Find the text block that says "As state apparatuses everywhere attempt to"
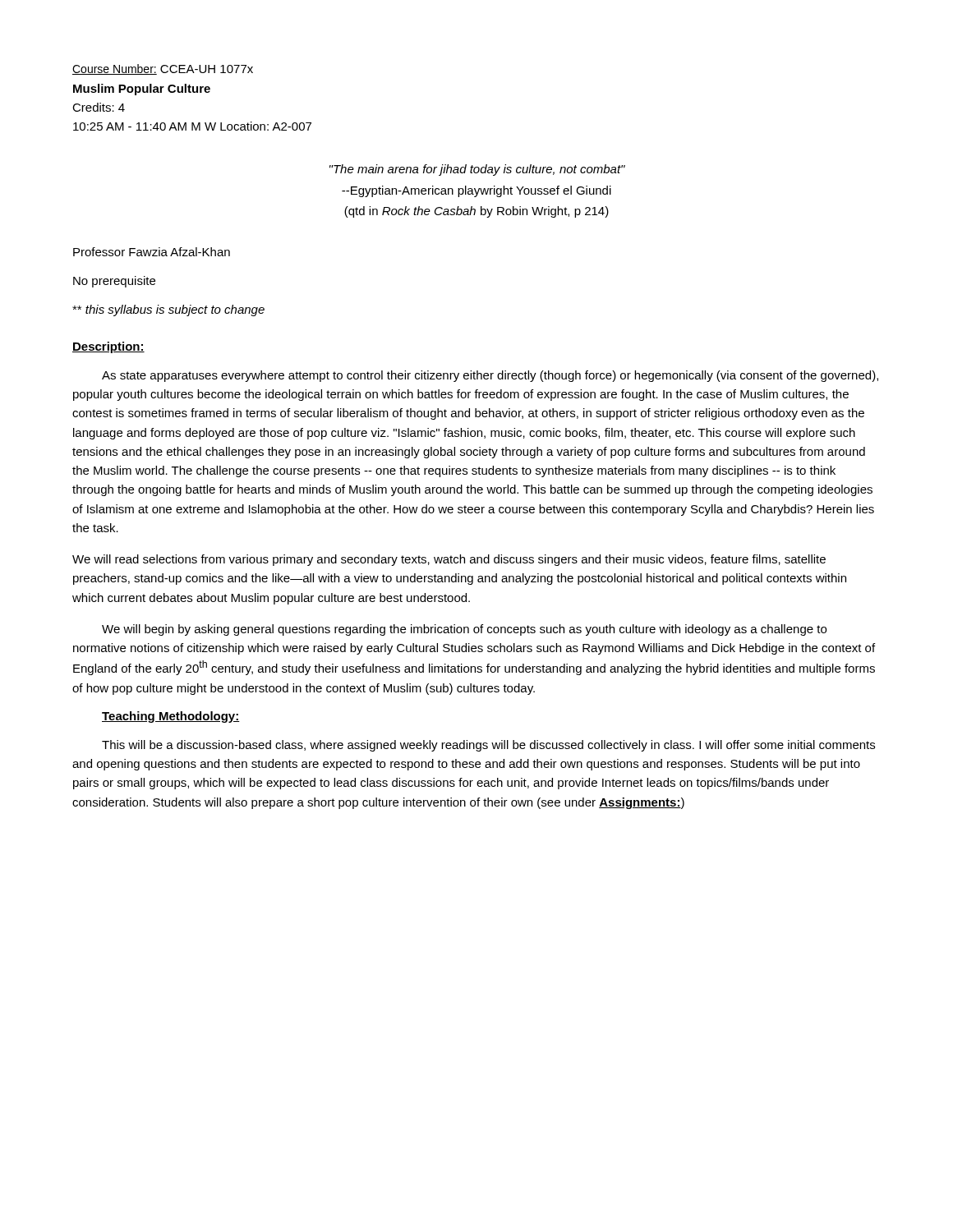The image size is (953, 1232). 490,376
